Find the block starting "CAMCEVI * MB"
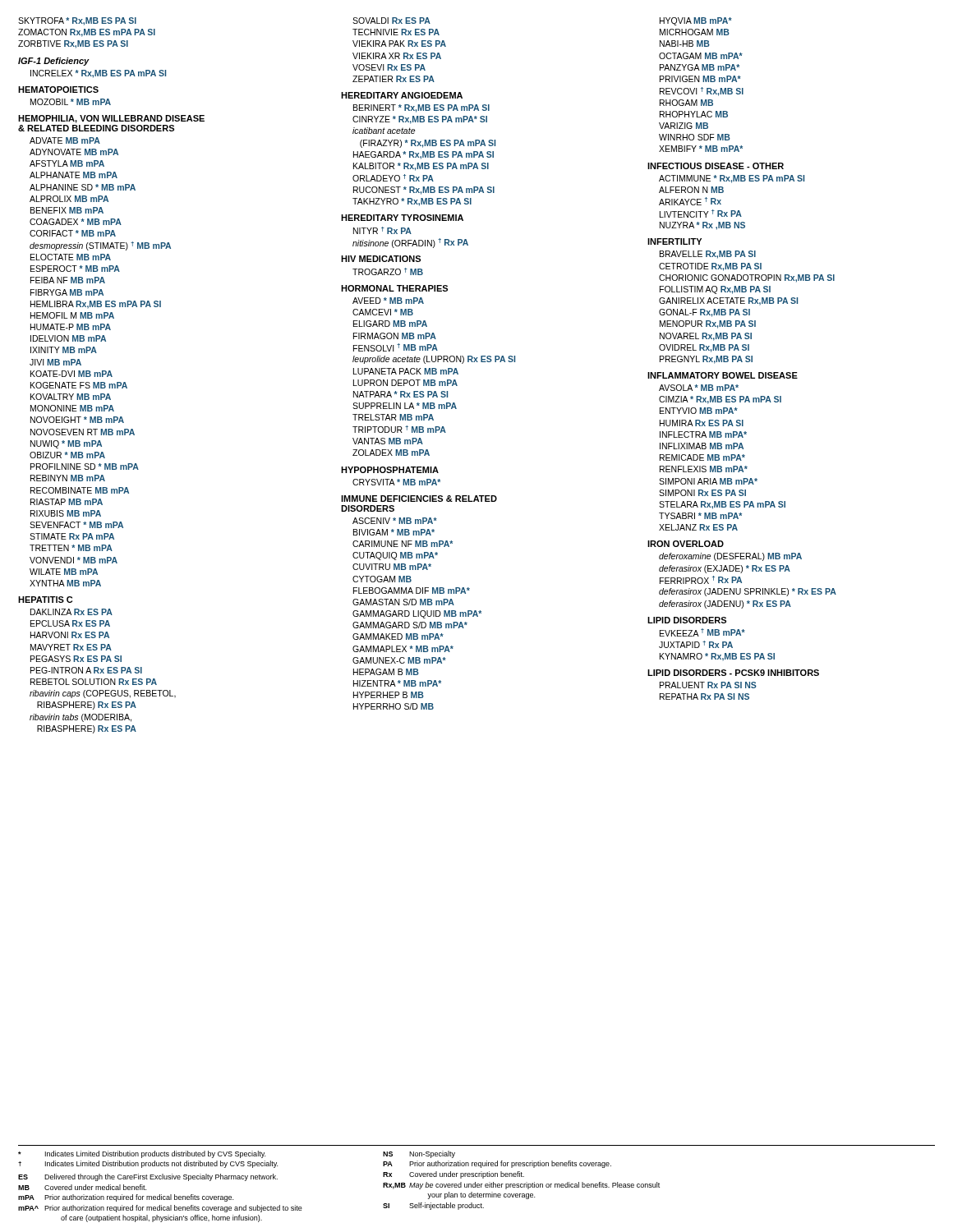 383,312
